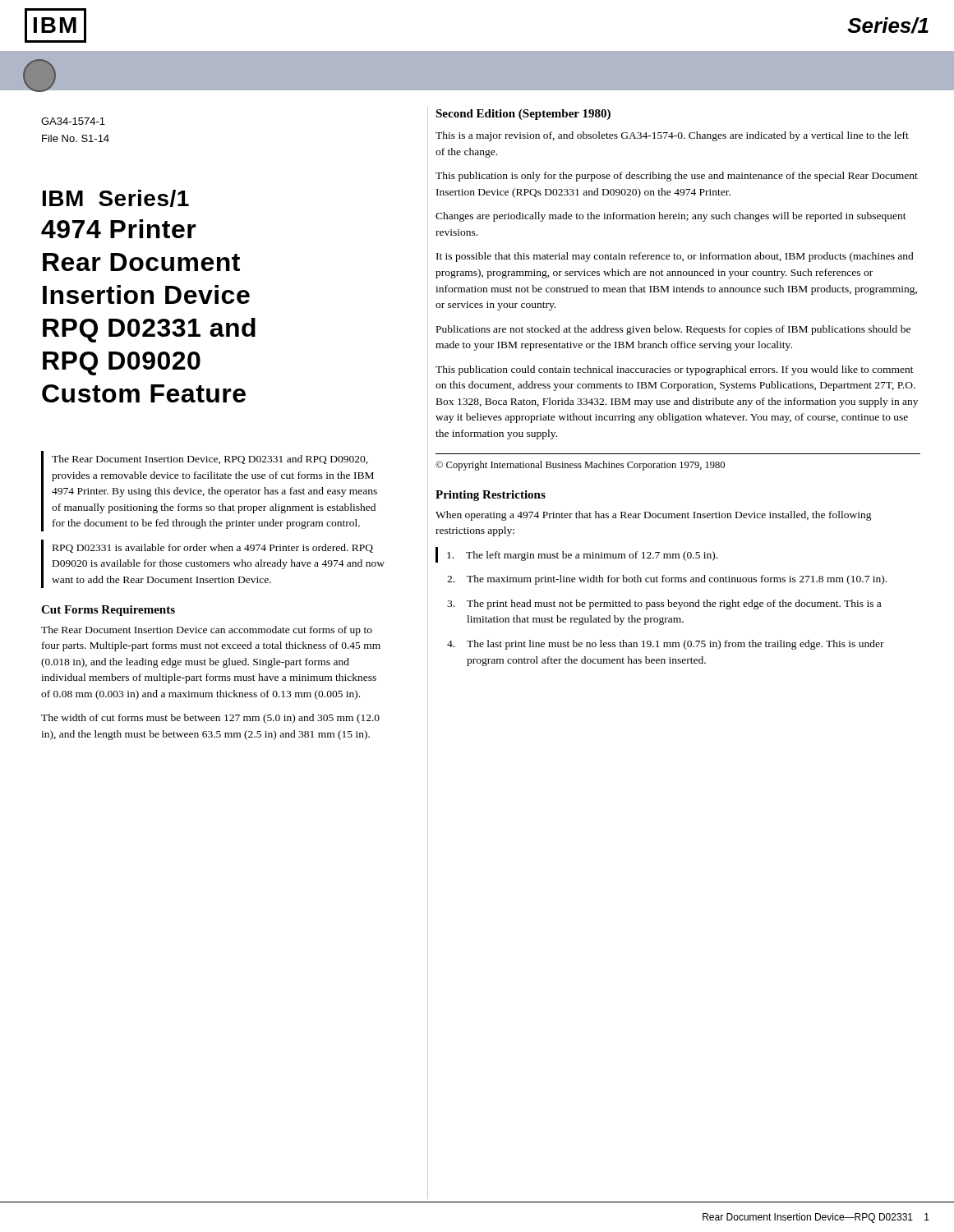Select the text block containing "Publications are not stocked at the"

(x=673, y=337)
